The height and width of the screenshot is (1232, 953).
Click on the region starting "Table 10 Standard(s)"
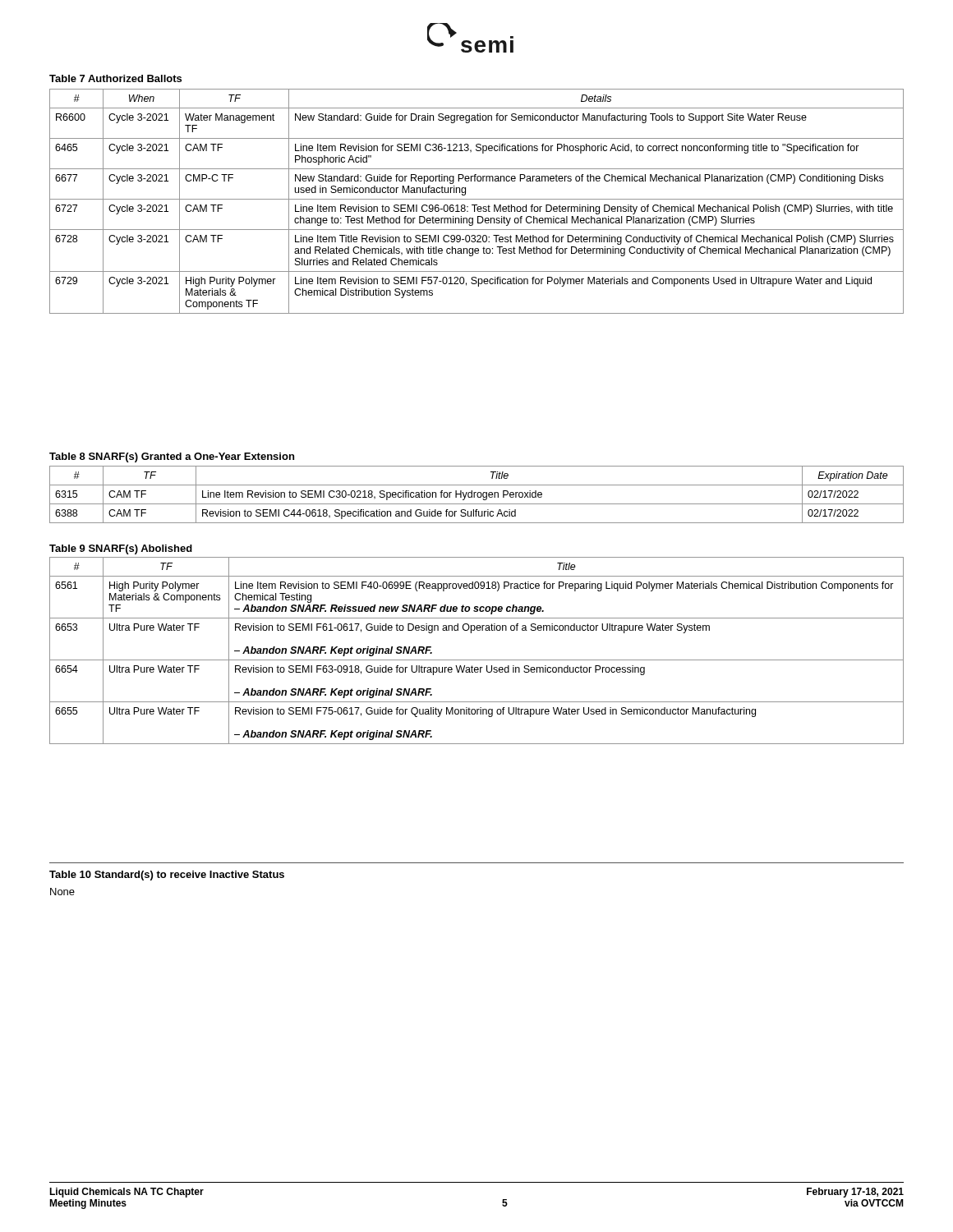(167, 874)
